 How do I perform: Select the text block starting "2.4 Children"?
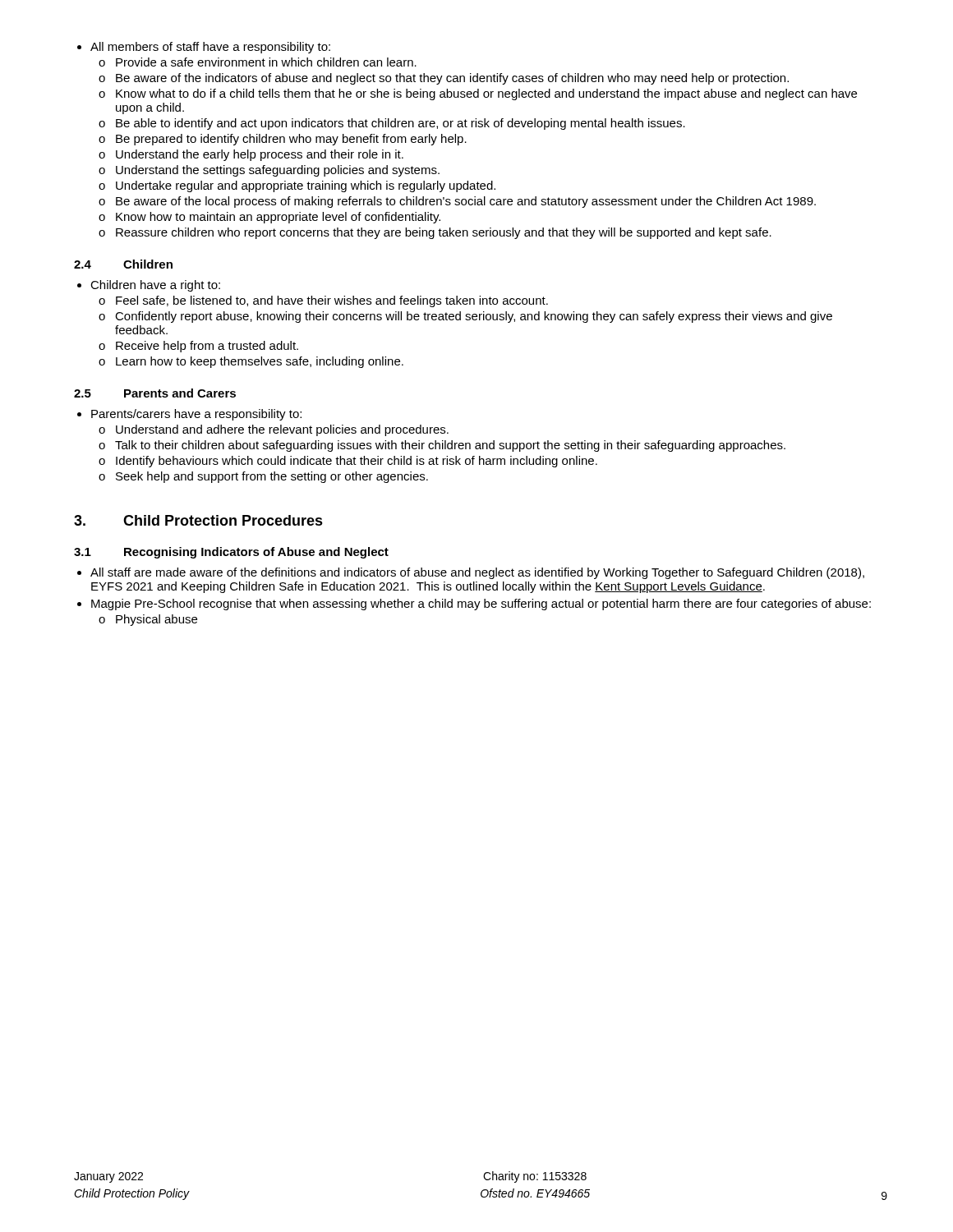(124, 264)
